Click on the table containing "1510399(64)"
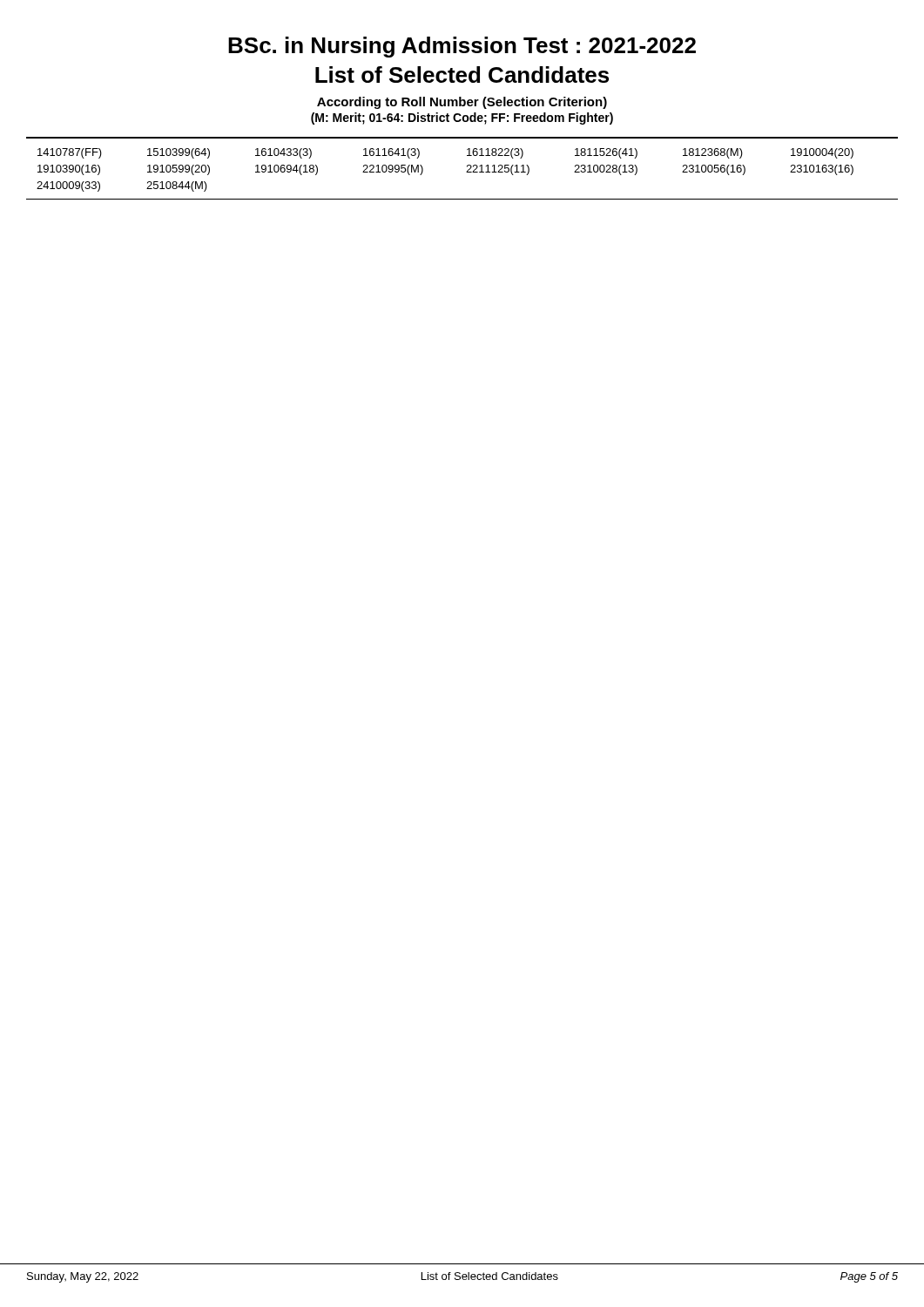The height and width of the screenshot is (1307, 924). [x=462, y=168]
